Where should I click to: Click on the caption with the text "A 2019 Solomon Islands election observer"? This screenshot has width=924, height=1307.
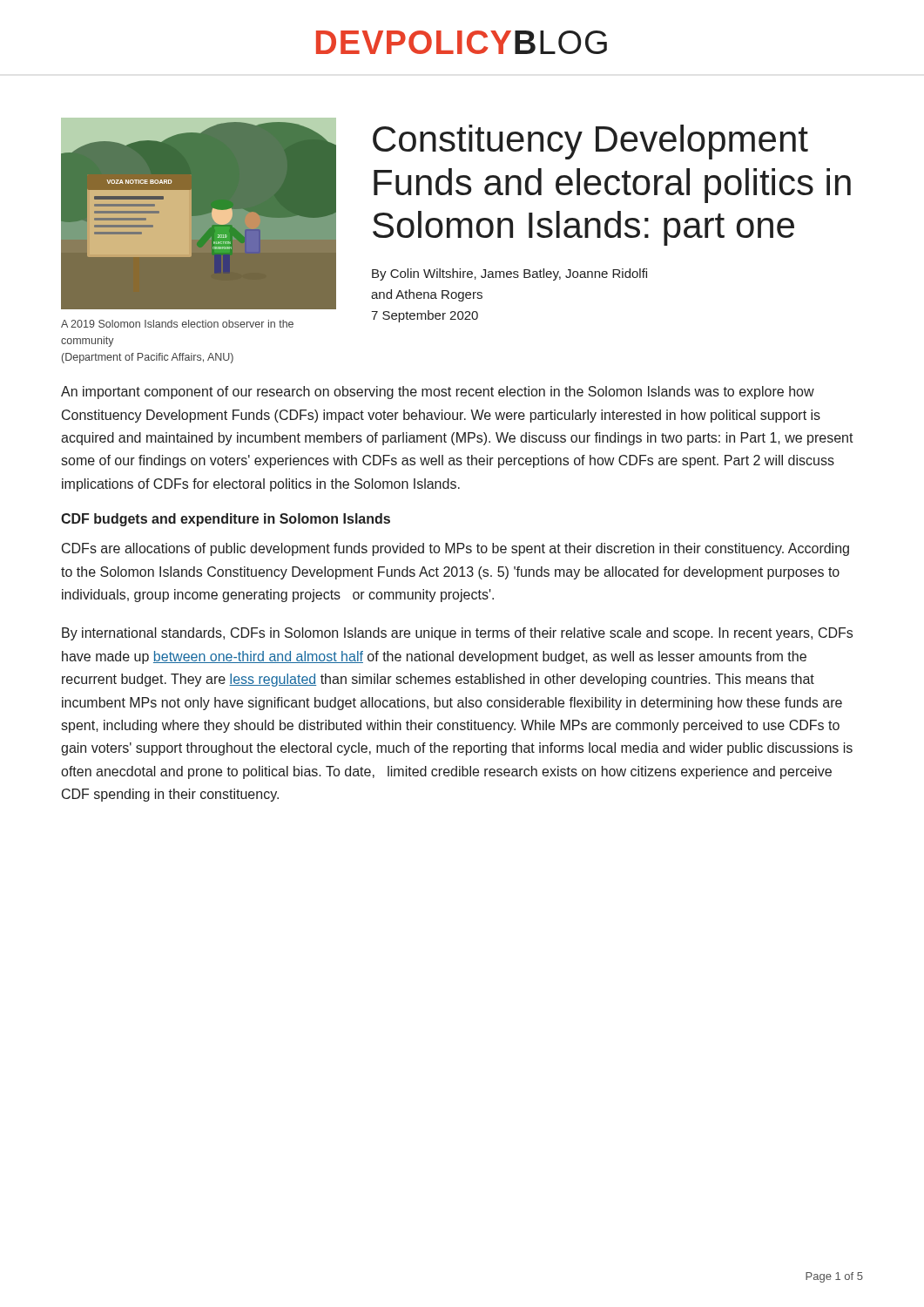click(177, 324)
